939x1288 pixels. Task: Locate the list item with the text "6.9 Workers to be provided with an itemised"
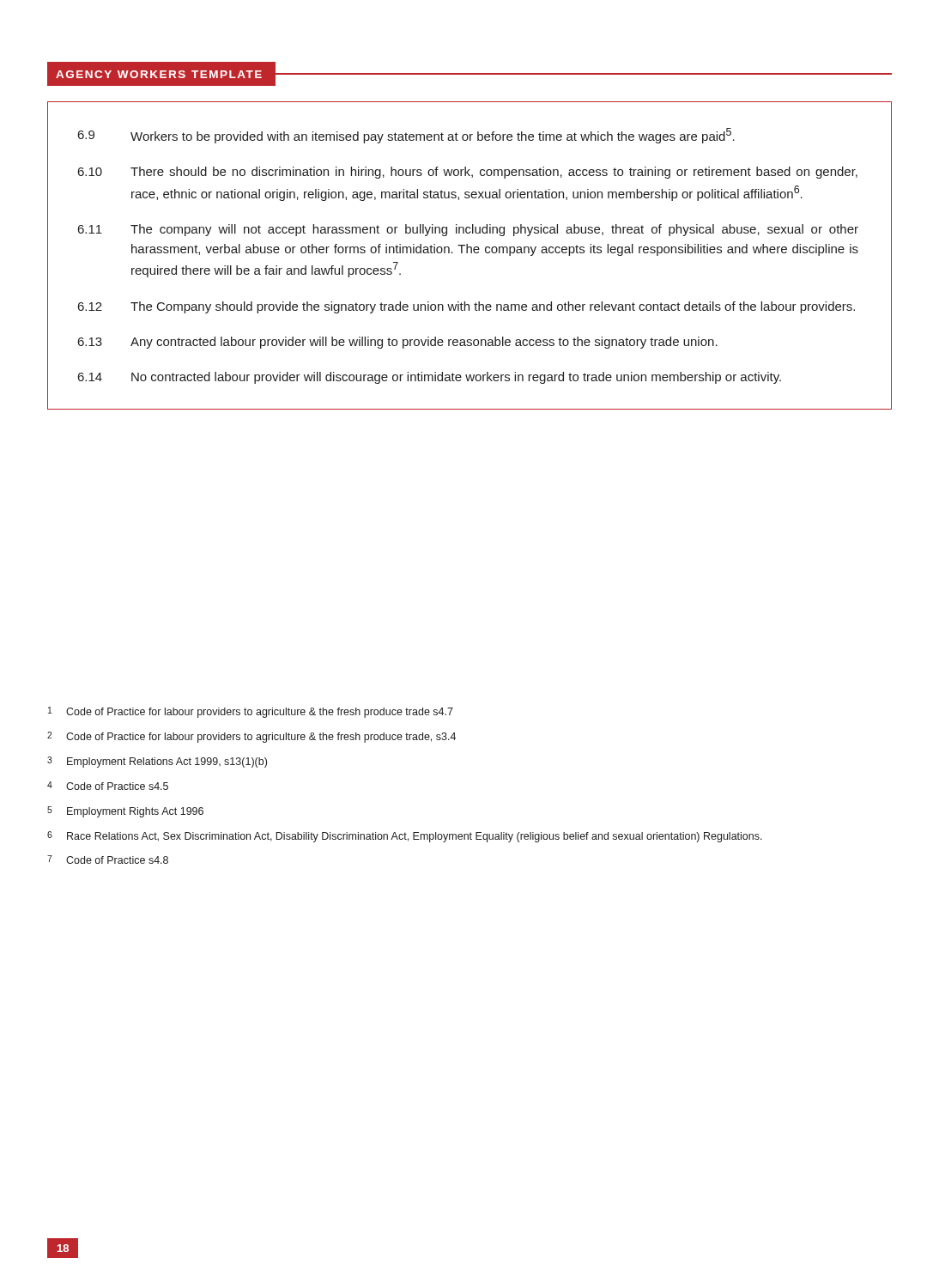pos(468,135)
